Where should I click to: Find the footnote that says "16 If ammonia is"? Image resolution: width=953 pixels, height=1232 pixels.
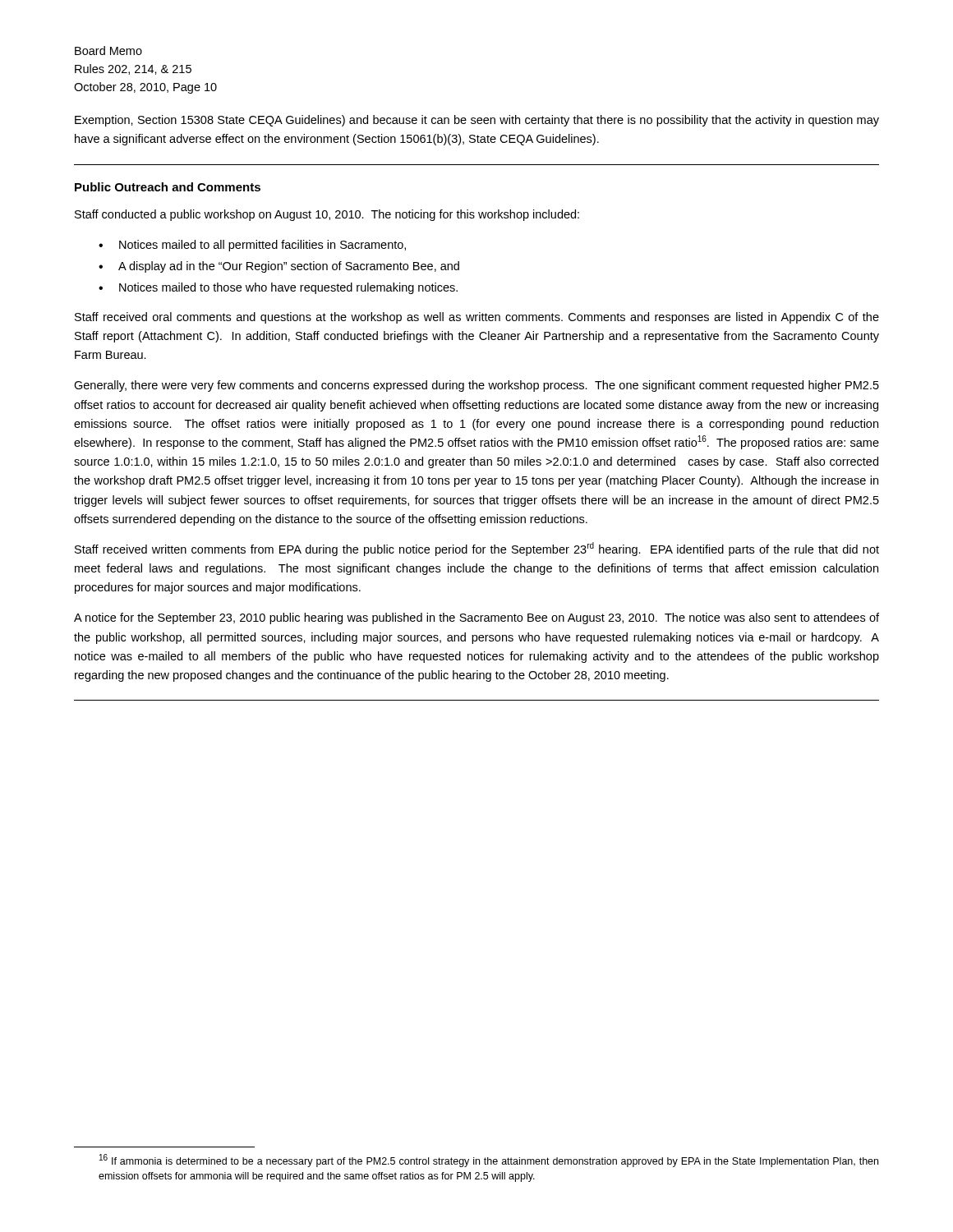489,1168
